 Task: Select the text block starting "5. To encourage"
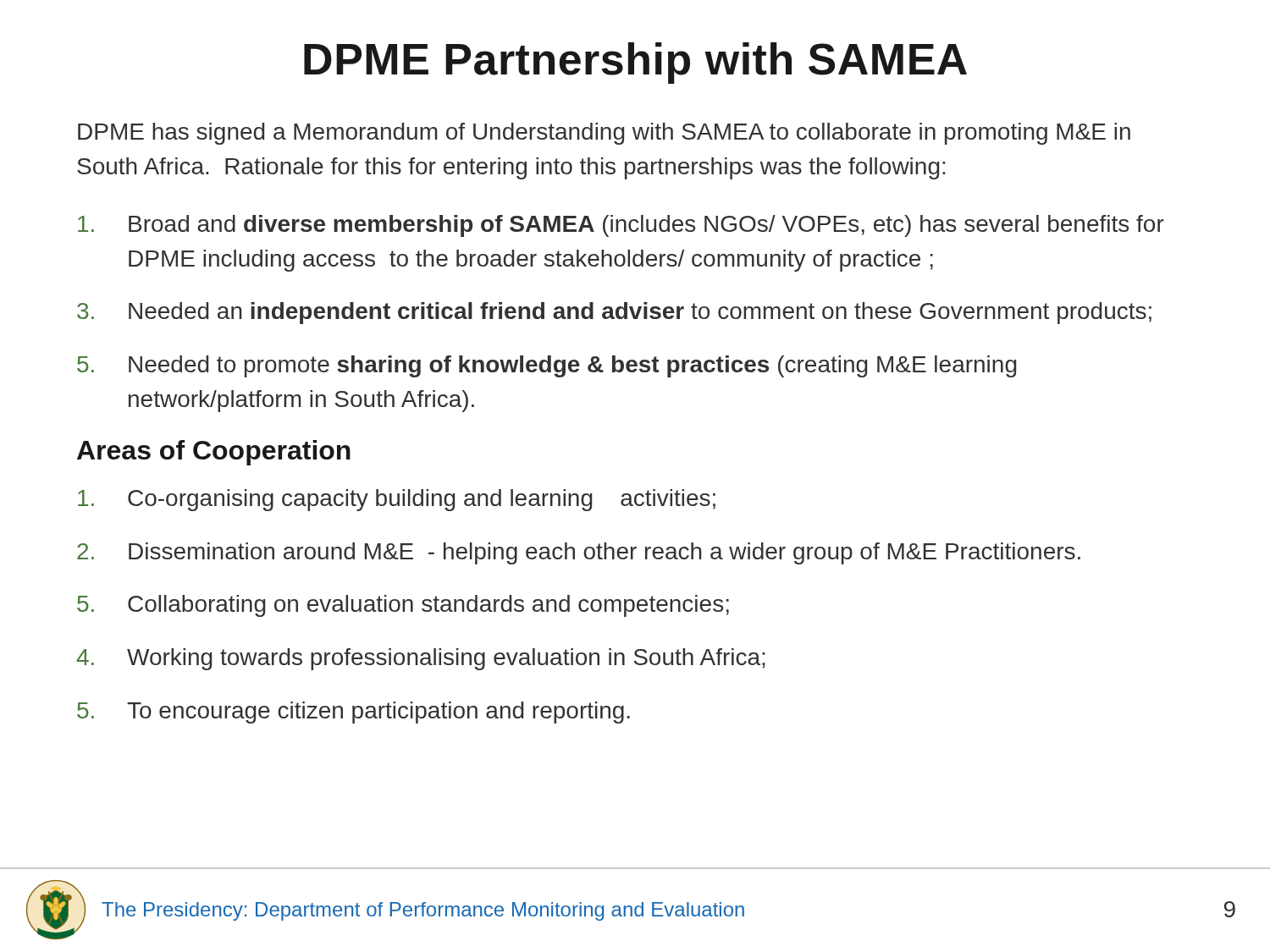(635, 711)
